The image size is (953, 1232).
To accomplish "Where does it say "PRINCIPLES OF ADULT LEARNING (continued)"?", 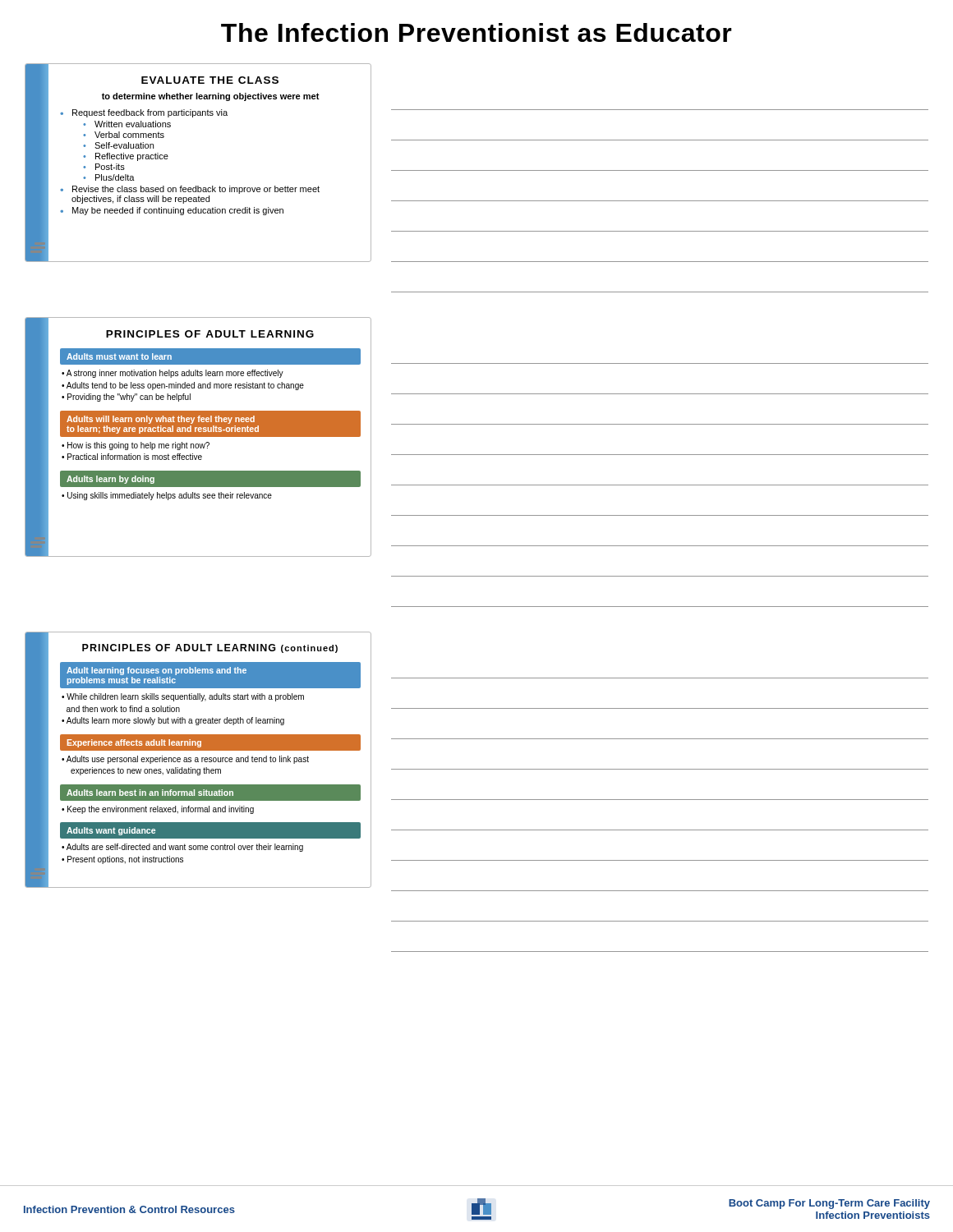I will pos(210,648).
